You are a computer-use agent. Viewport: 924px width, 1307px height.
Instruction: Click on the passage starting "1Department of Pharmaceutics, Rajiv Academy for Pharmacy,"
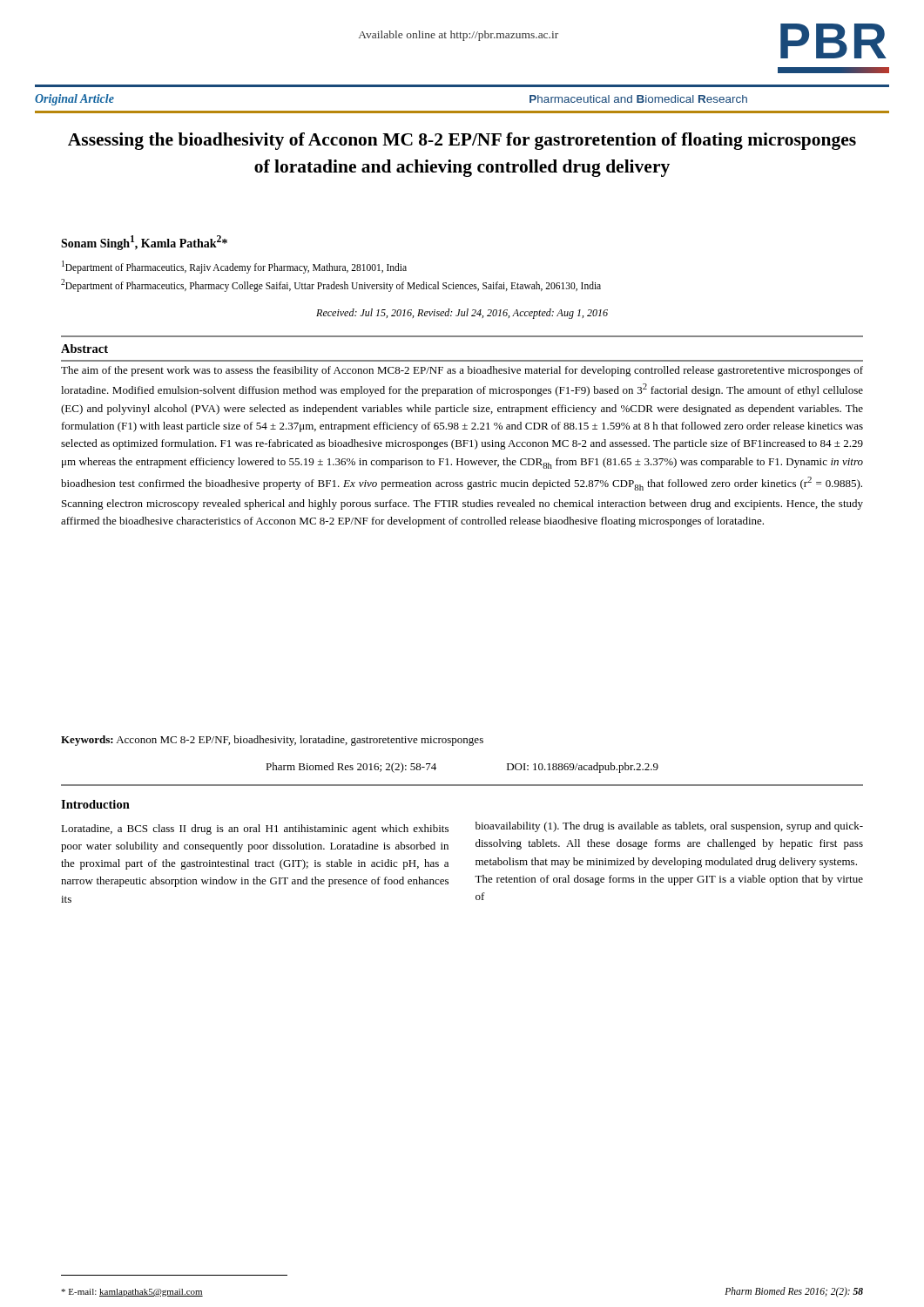331,275
